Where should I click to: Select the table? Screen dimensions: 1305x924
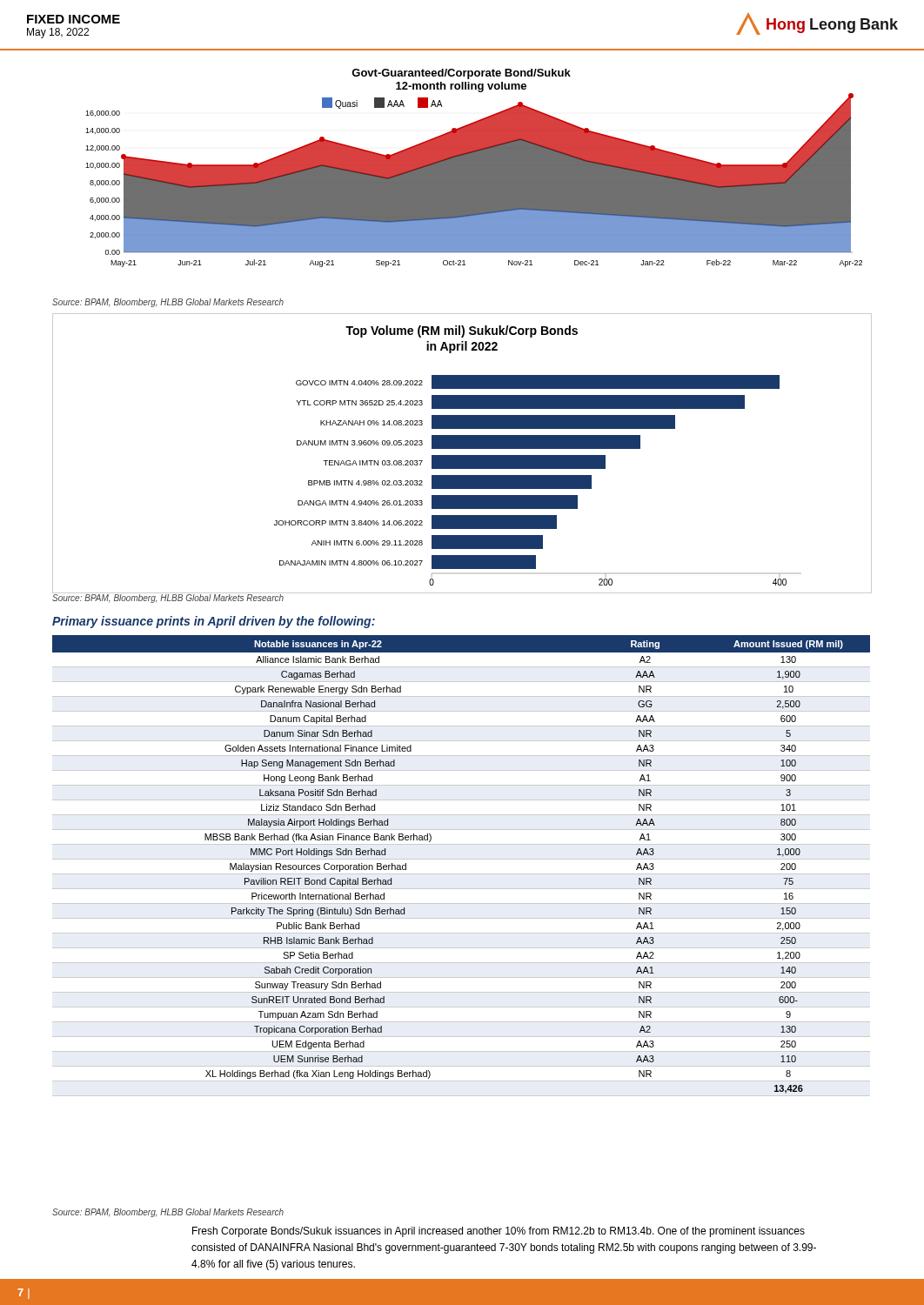point(461,866)
